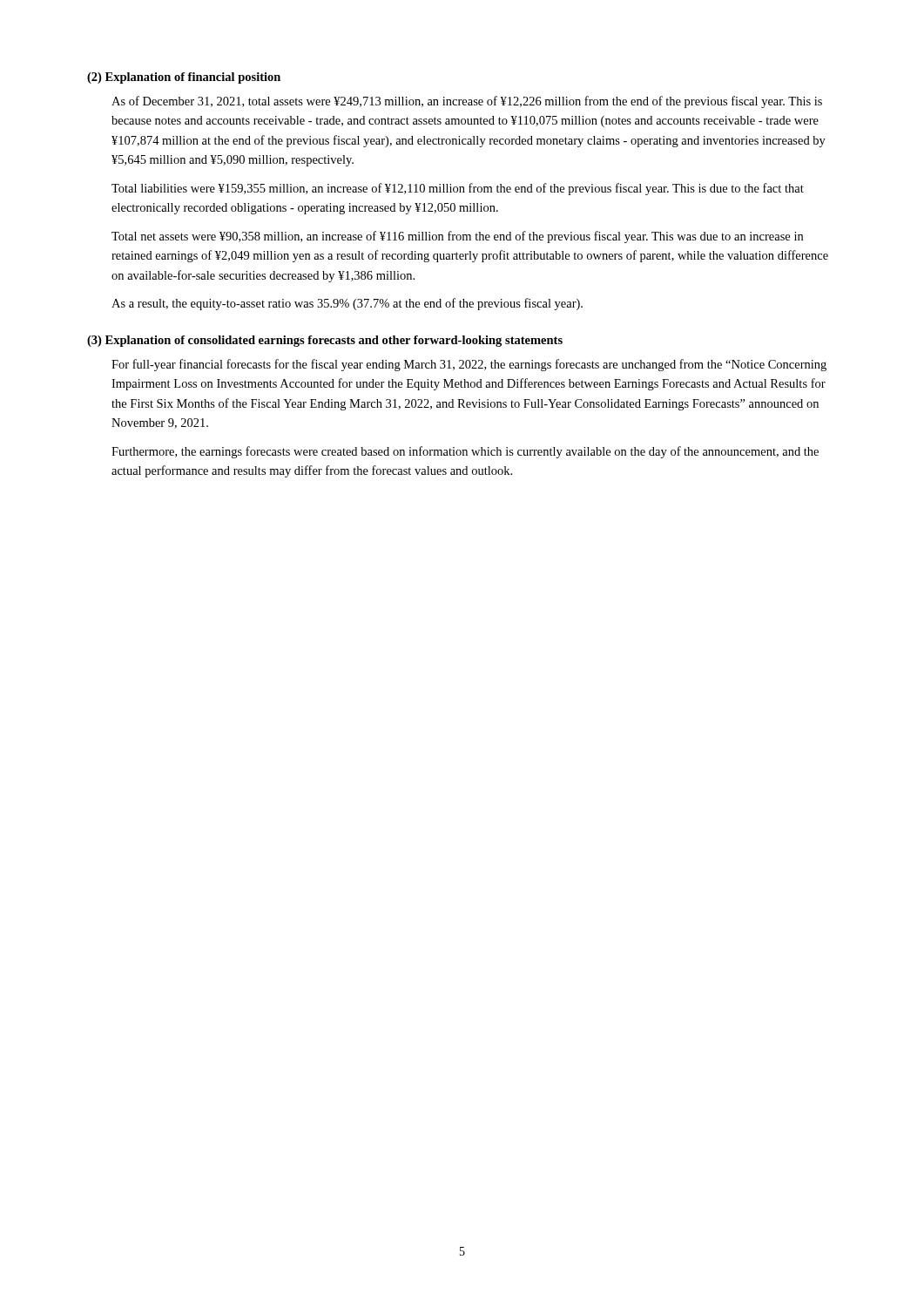Where is the passage that starts "As a result, the"?
This screenshot has width=924, height=1307.
click(x=347, y=303)
